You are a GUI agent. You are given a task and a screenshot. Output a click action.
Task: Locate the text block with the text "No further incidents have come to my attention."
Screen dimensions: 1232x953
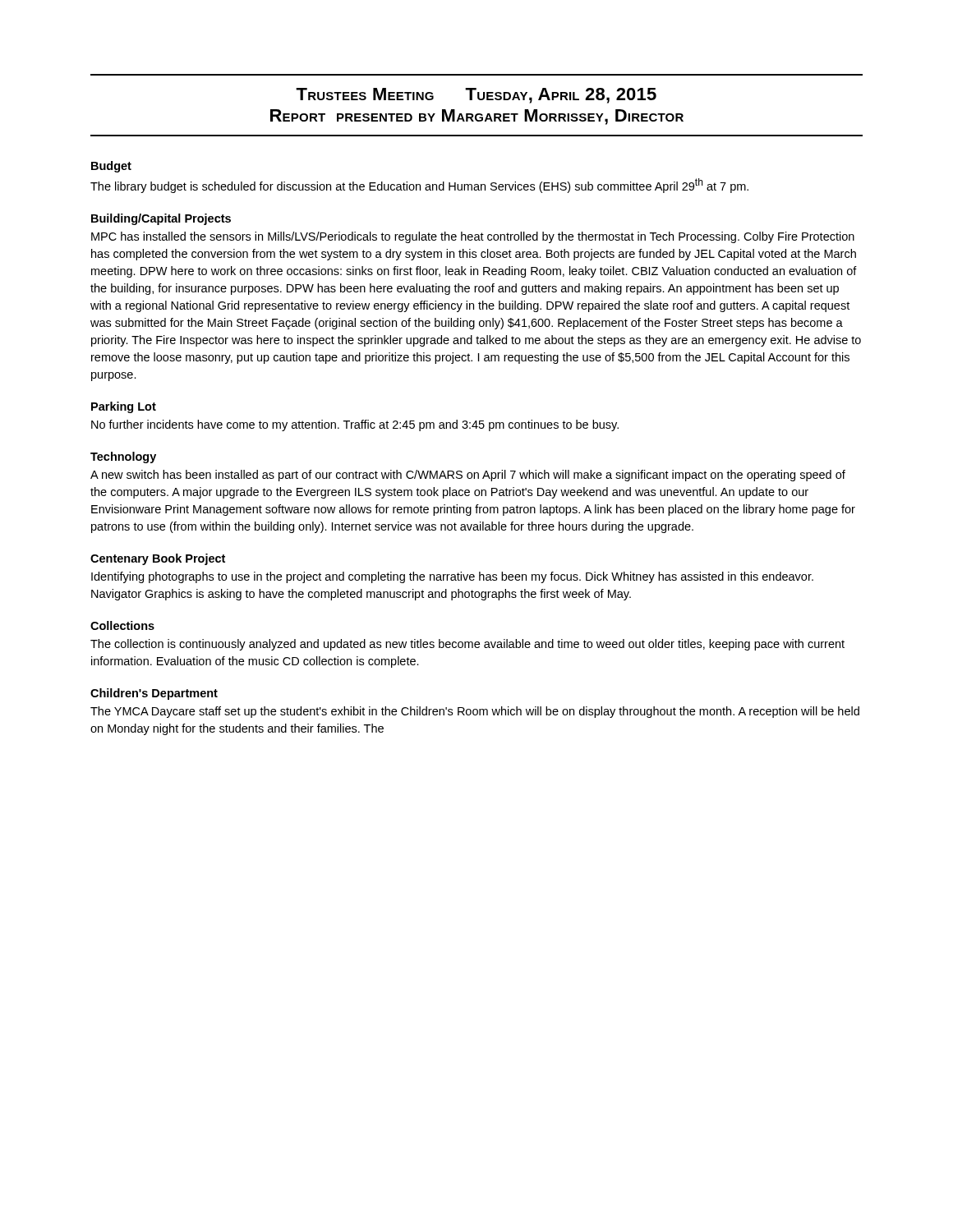pos(355,425)
